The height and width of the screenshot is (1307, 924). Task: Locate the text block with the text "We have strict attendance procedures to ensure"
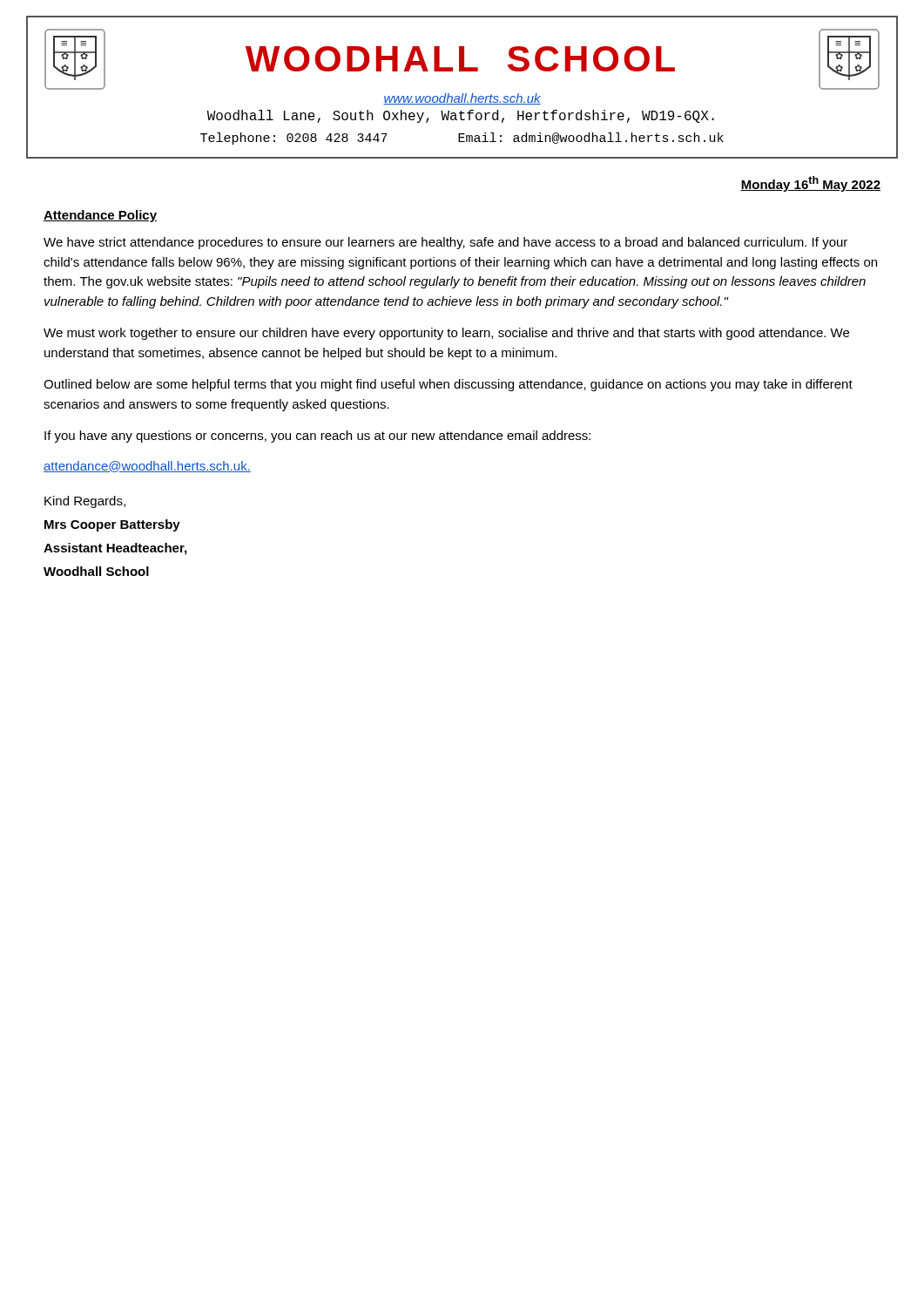pyautogui.click(x=461, y=271)
